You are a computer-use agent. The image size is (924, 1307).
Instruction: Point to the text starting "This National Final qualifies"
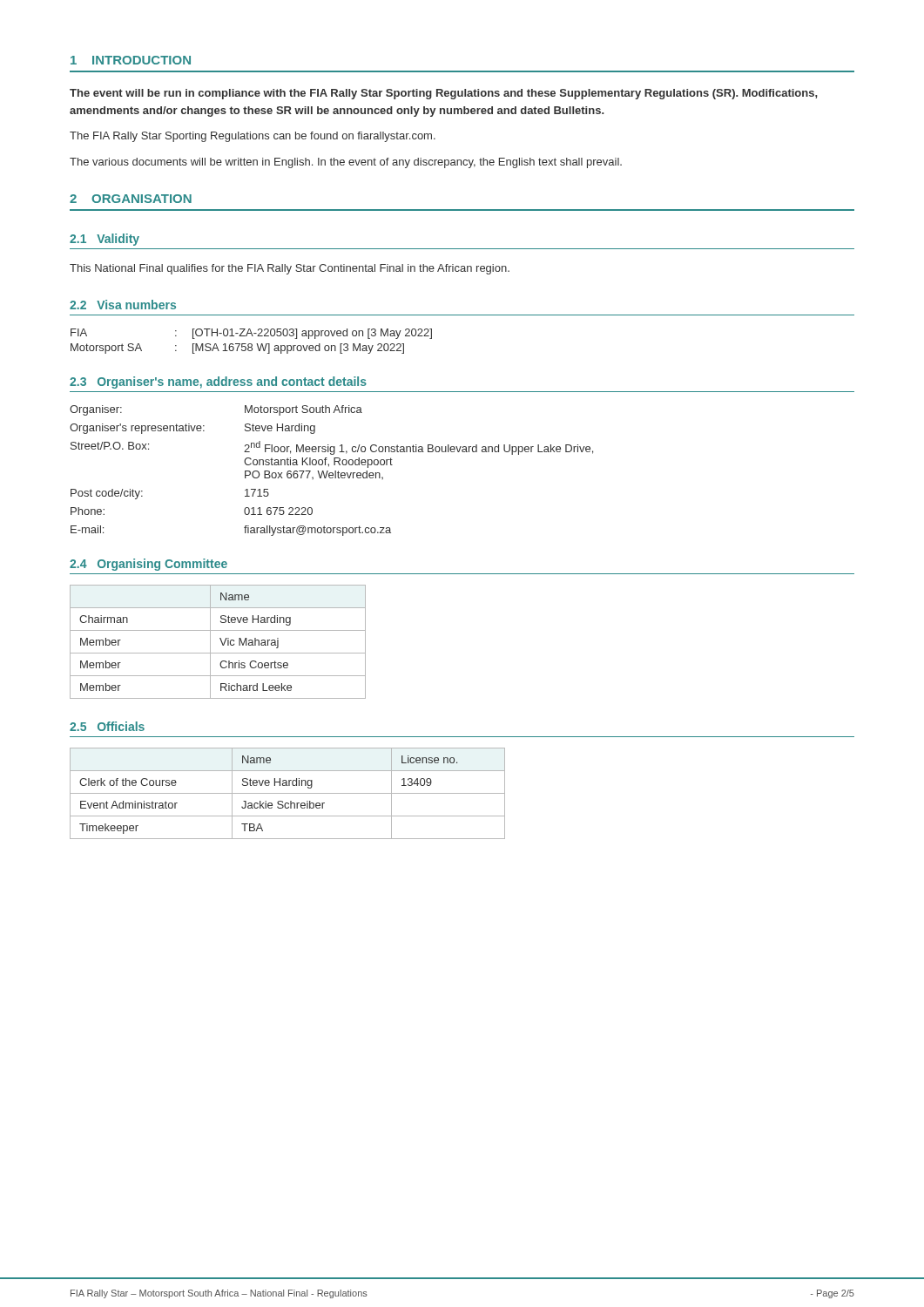click(x=462, y=268)
